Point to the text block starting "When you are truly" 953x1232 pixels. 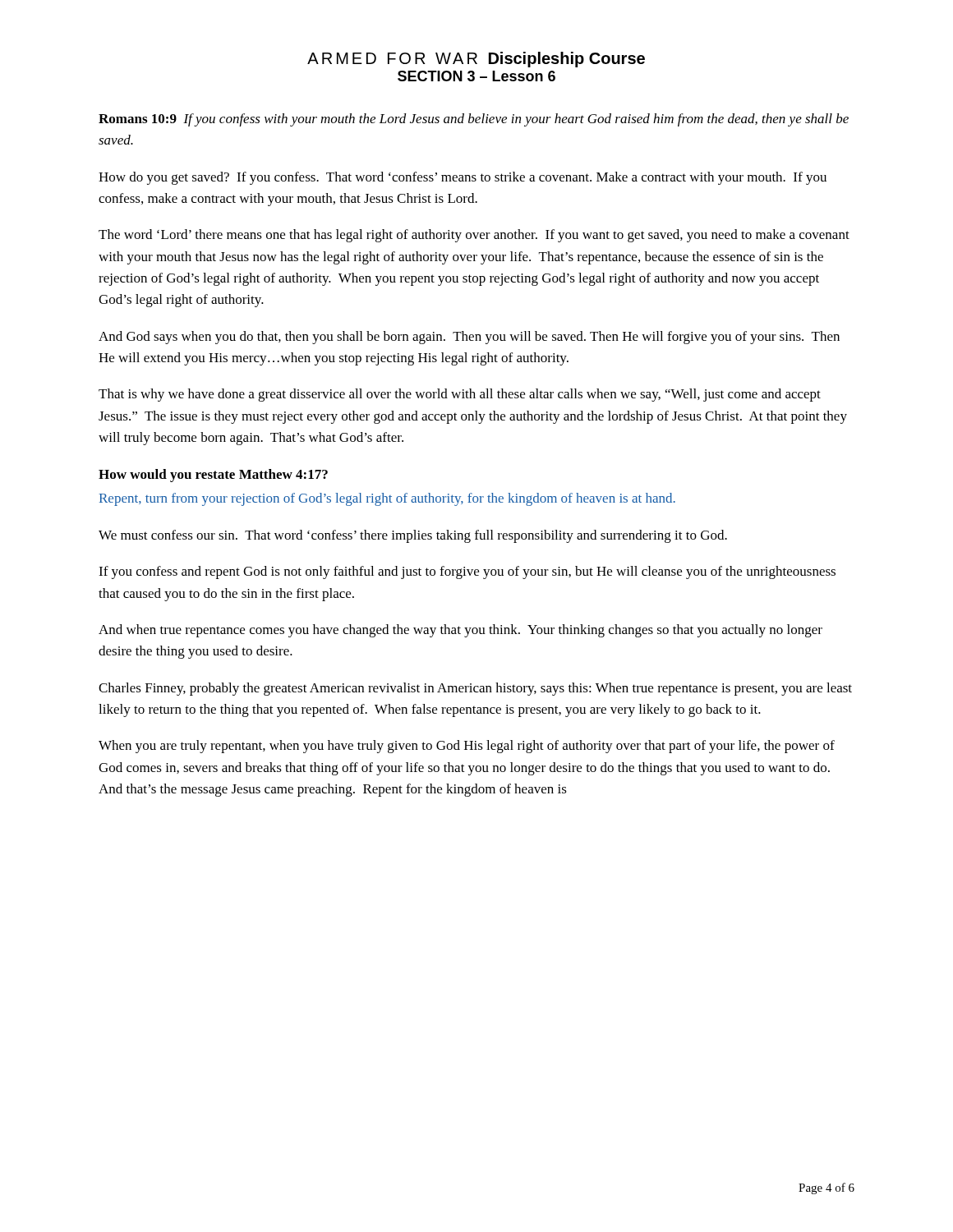point(466,767)
